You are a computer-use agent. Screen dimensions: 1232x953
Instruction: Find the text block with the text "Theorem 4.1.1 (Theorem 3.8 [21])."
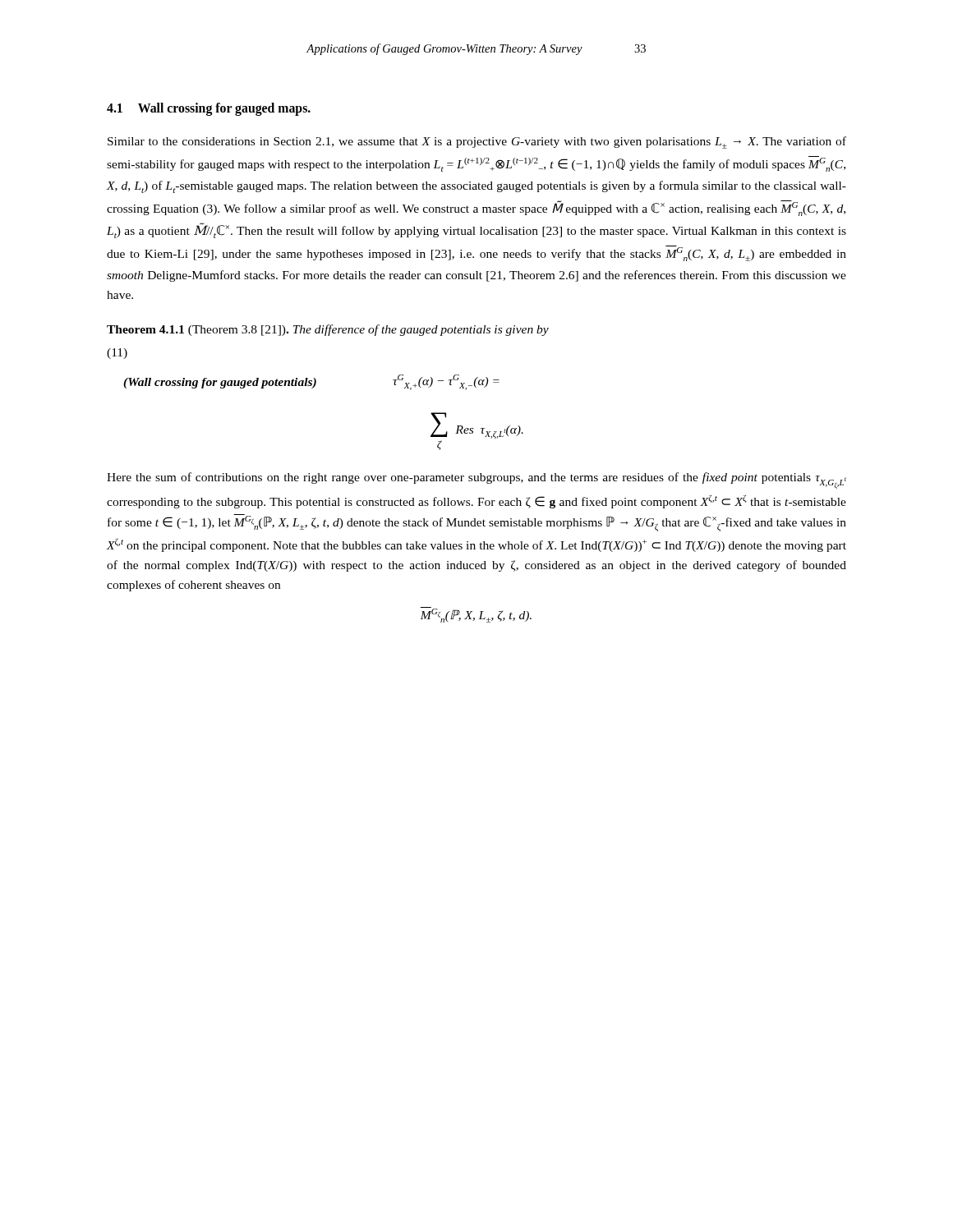click(476, 341)
